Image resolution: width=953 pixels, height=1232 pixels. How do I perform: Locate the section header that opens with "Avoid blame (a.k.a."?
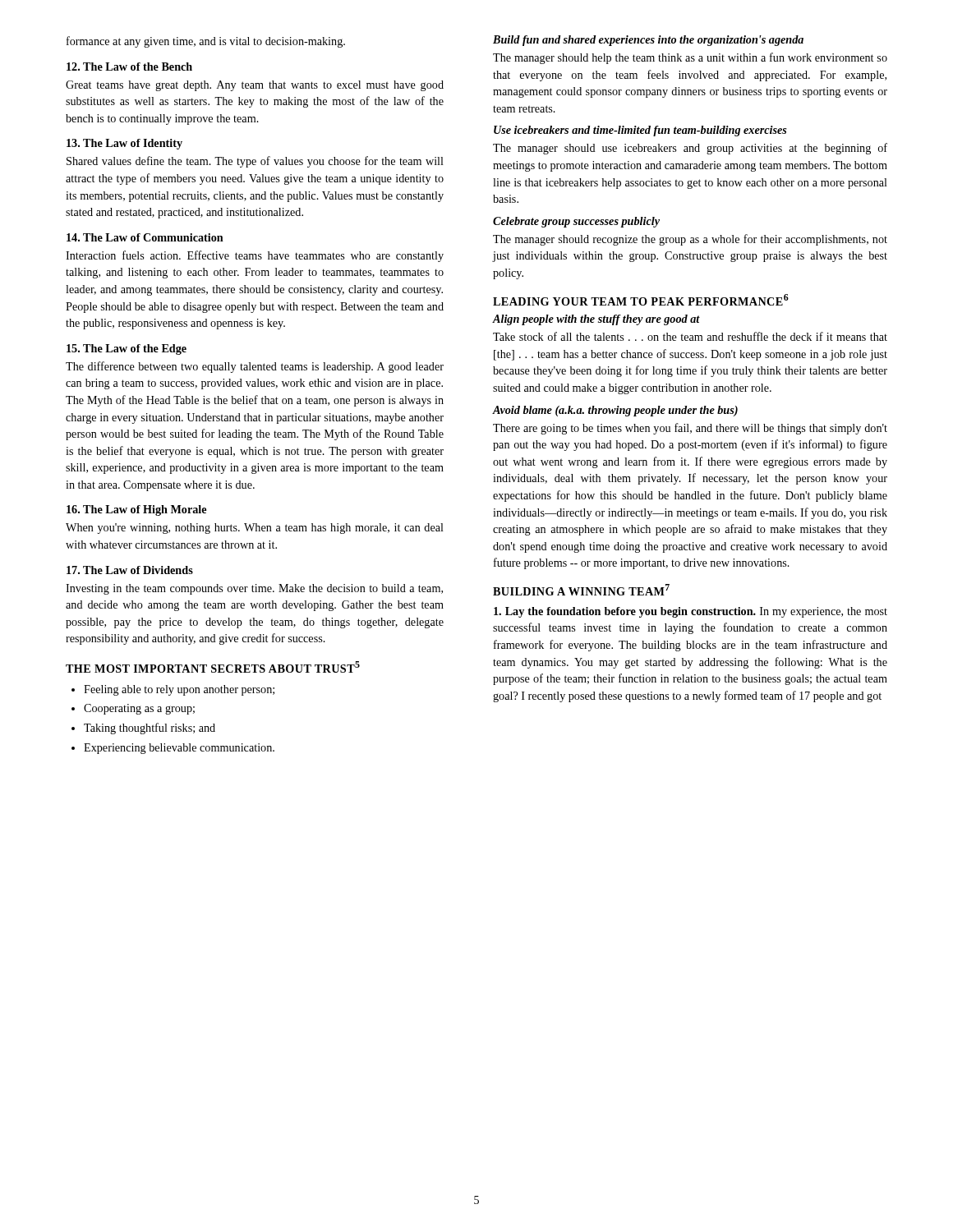click(616, 410)
